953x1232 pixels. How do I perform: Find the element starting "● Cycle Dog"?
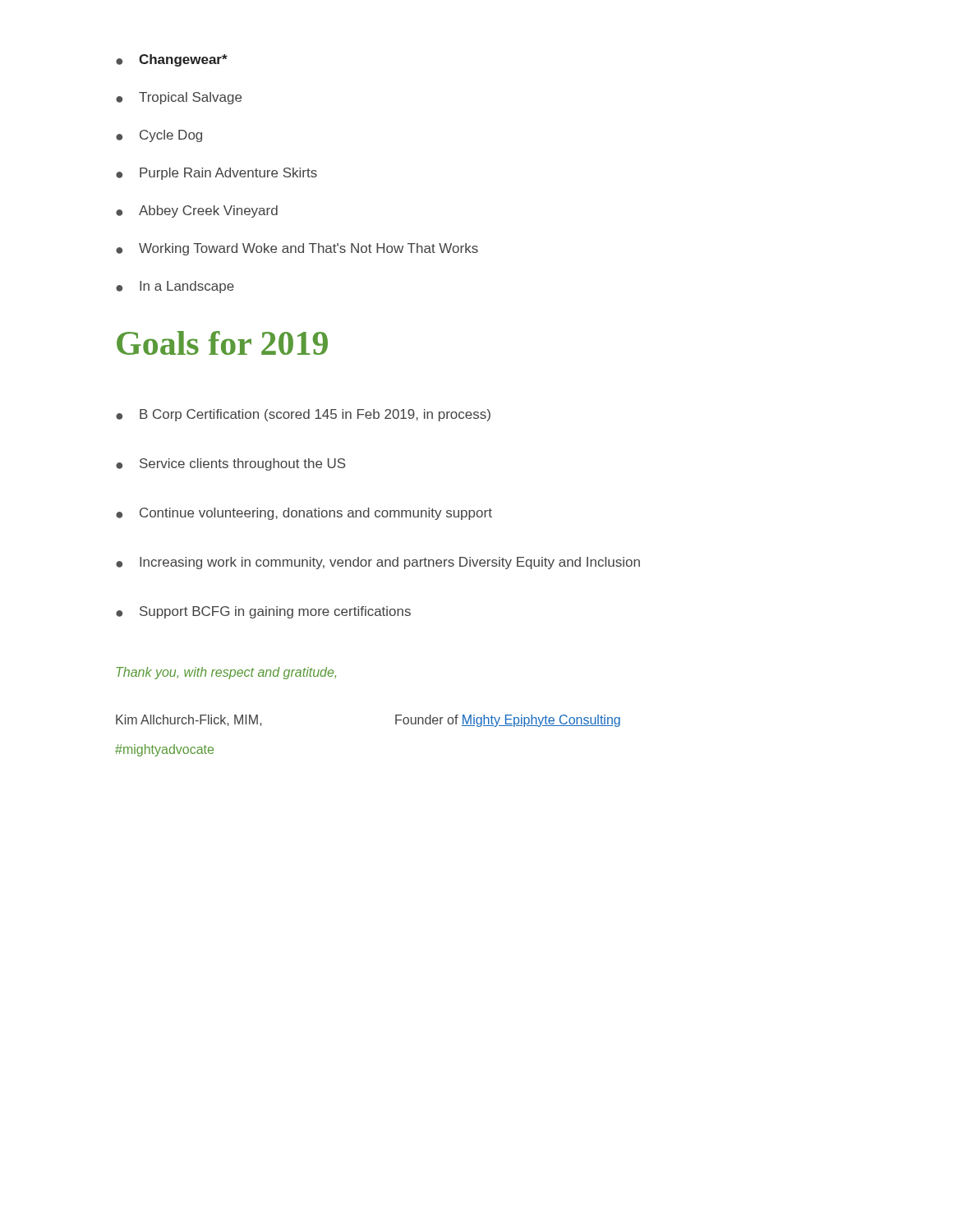159,136
